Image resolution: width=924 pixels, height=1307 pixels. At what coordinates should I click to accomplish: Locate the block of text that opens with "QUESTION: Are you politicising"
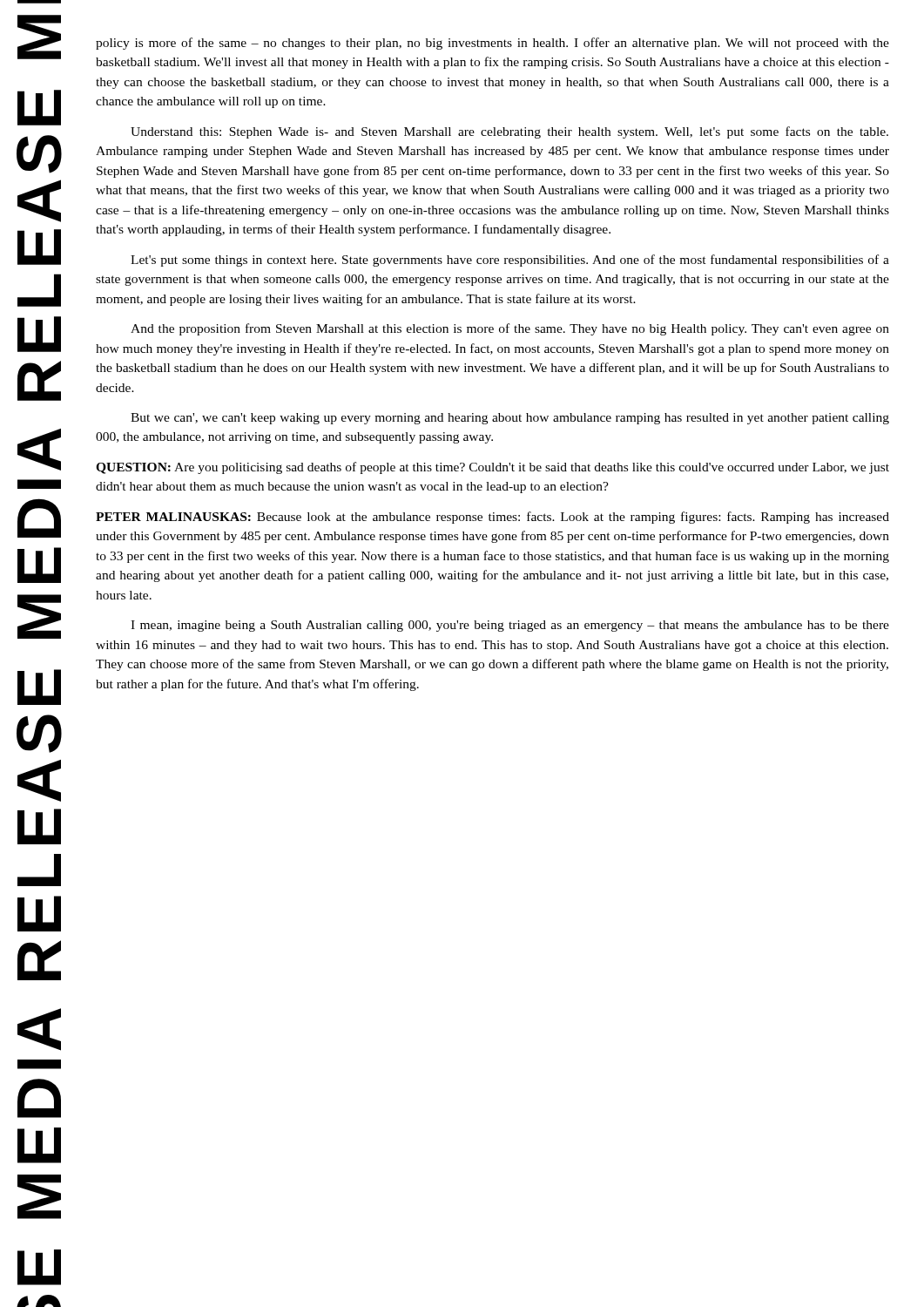[492, 477]
